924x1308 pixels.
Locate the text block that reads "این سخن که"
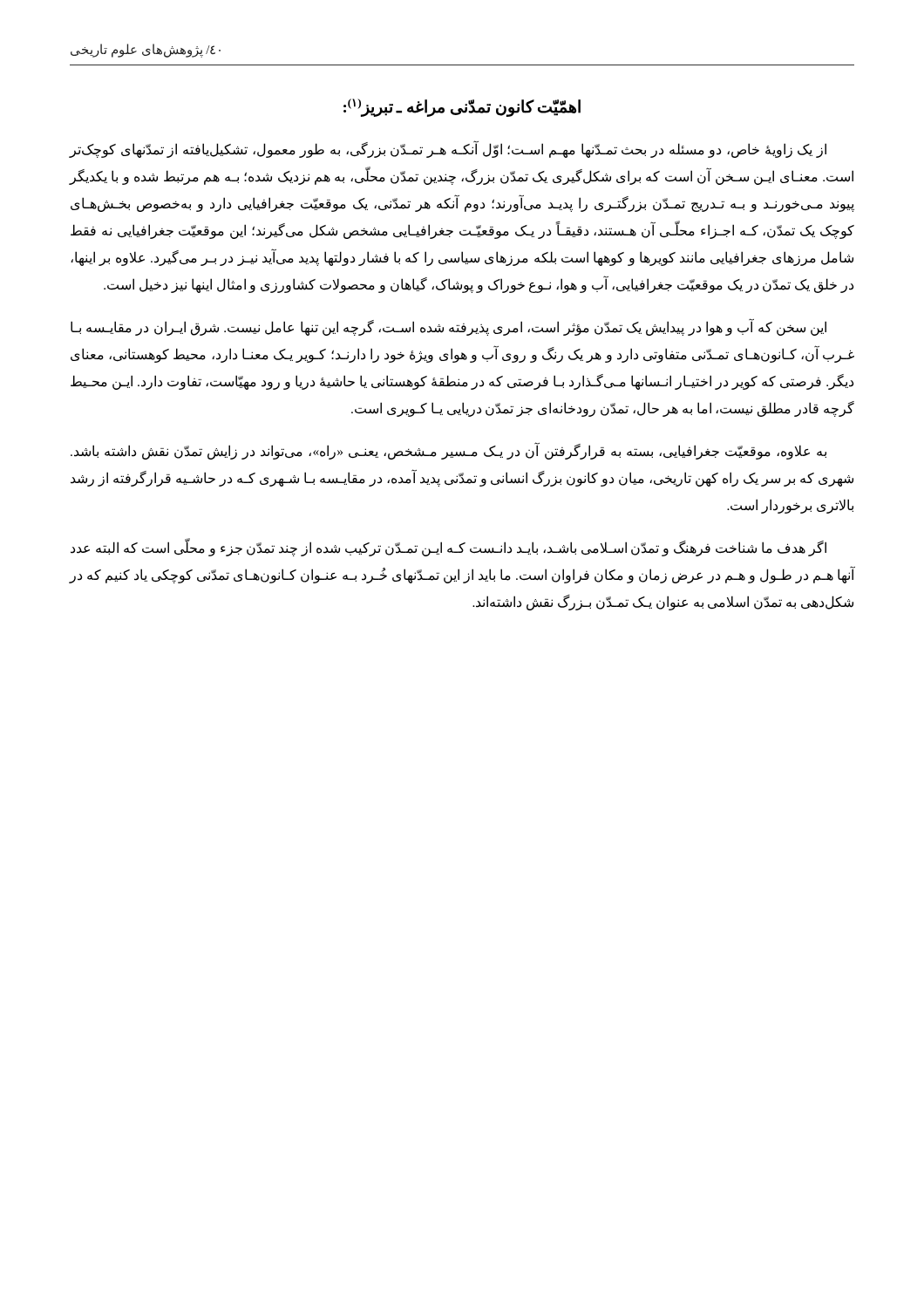click(x=462, y=368)
